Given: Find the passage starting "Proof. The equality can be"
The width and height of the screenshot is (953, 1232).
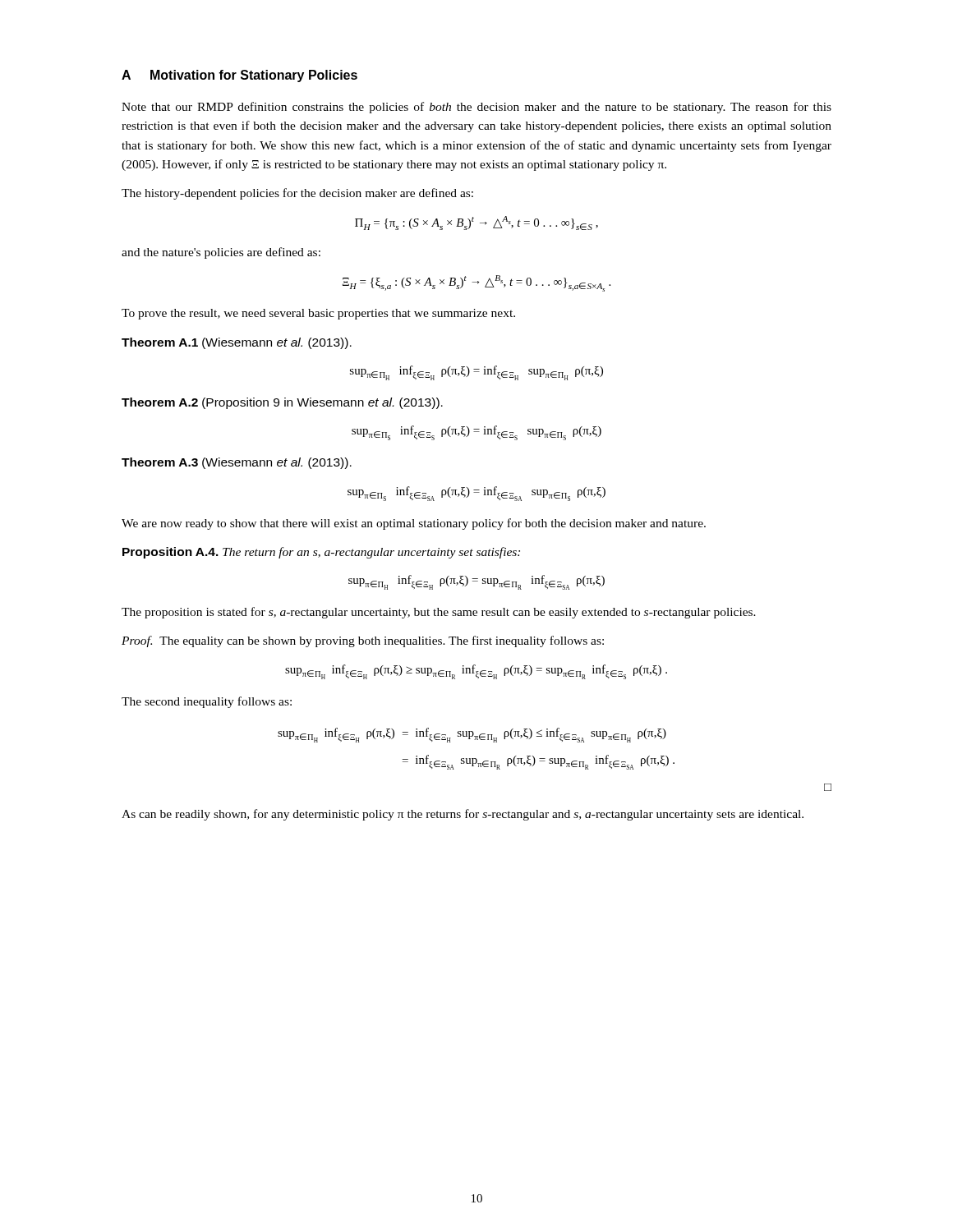Looking at the screenshot, I should click(476, 641).
